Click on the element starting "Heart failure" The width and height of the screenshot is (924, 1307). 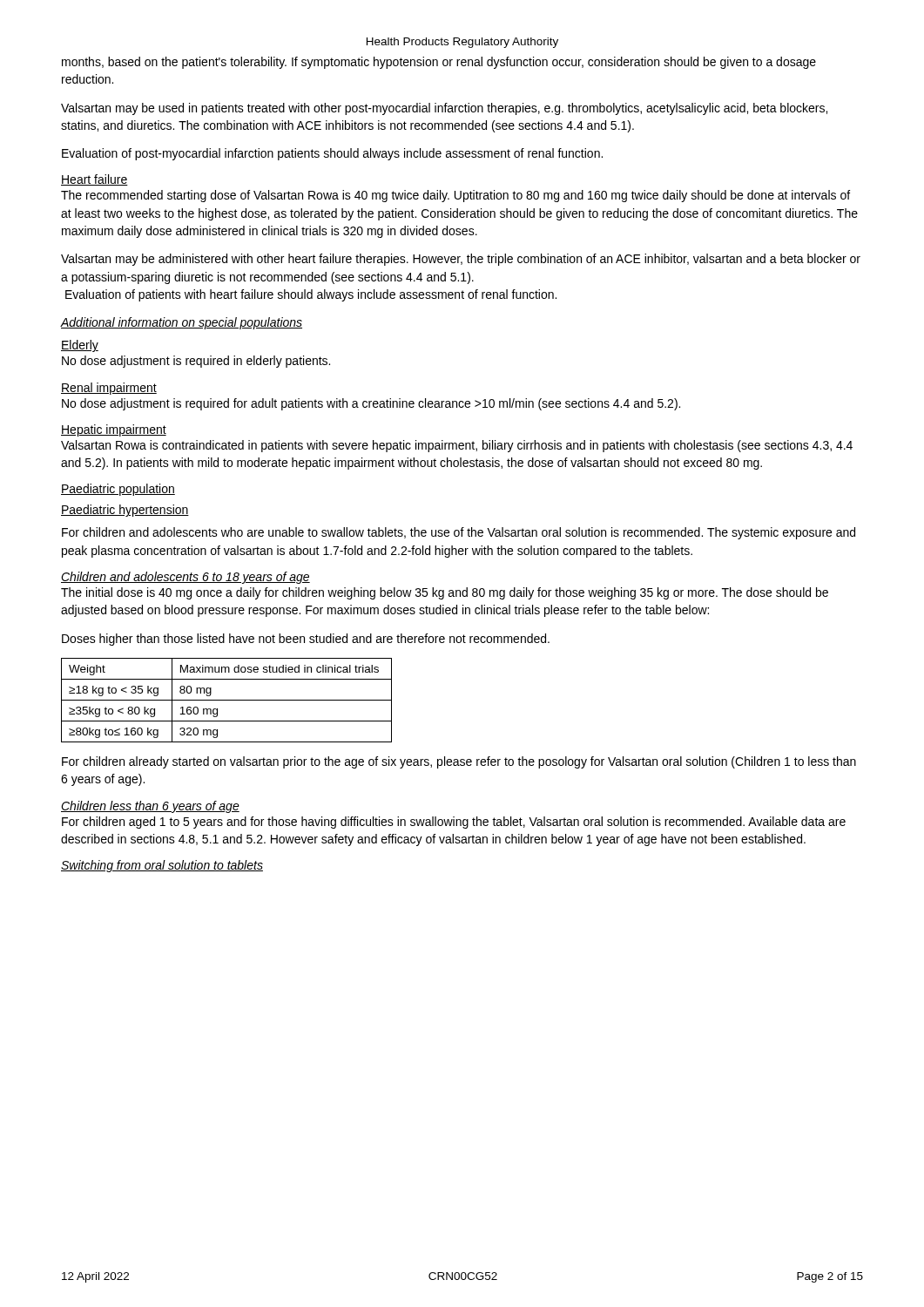(94, 180)
